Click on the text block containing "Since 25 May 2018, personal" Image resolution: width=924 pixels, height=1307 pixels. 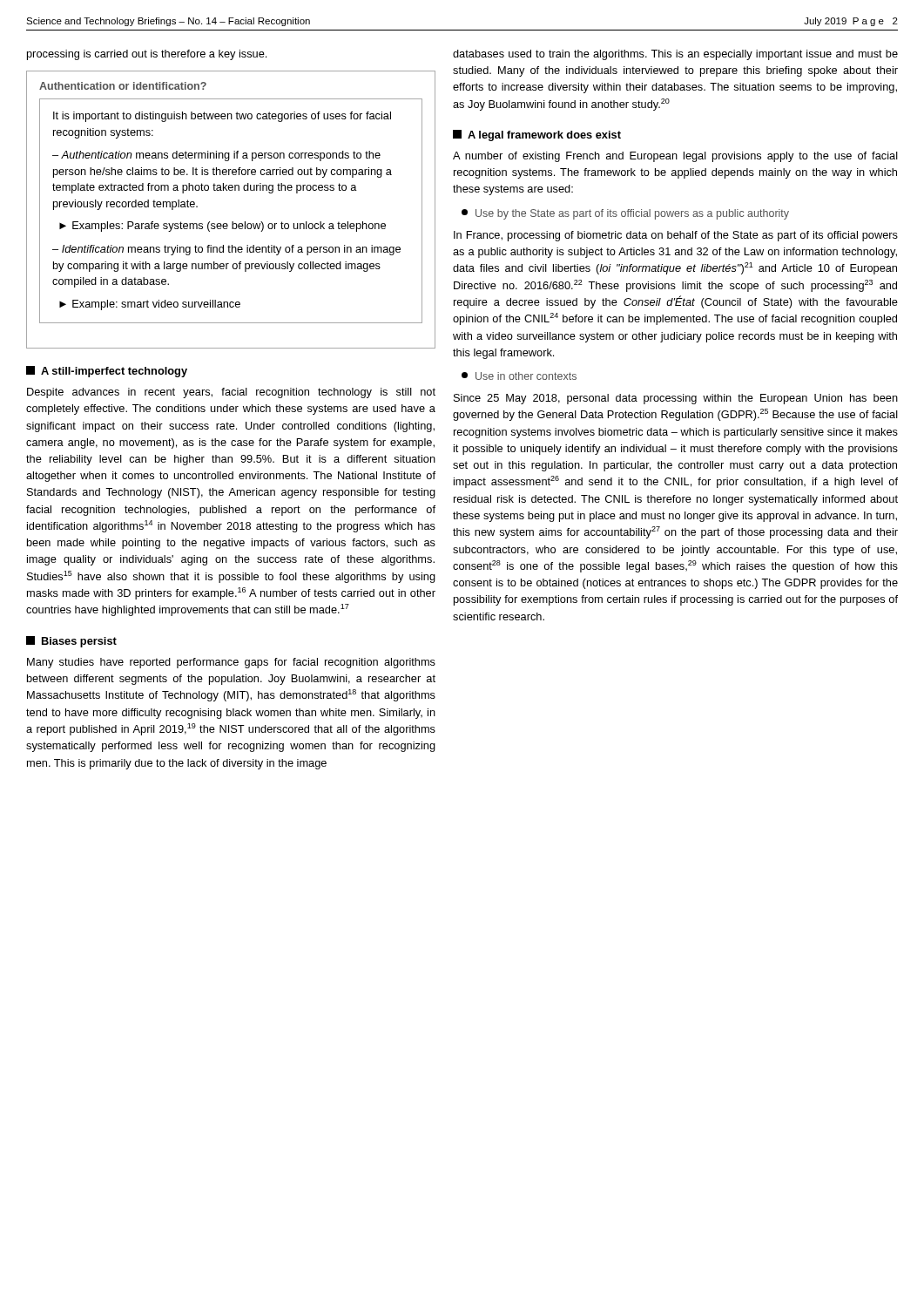[x=675, y=507]
